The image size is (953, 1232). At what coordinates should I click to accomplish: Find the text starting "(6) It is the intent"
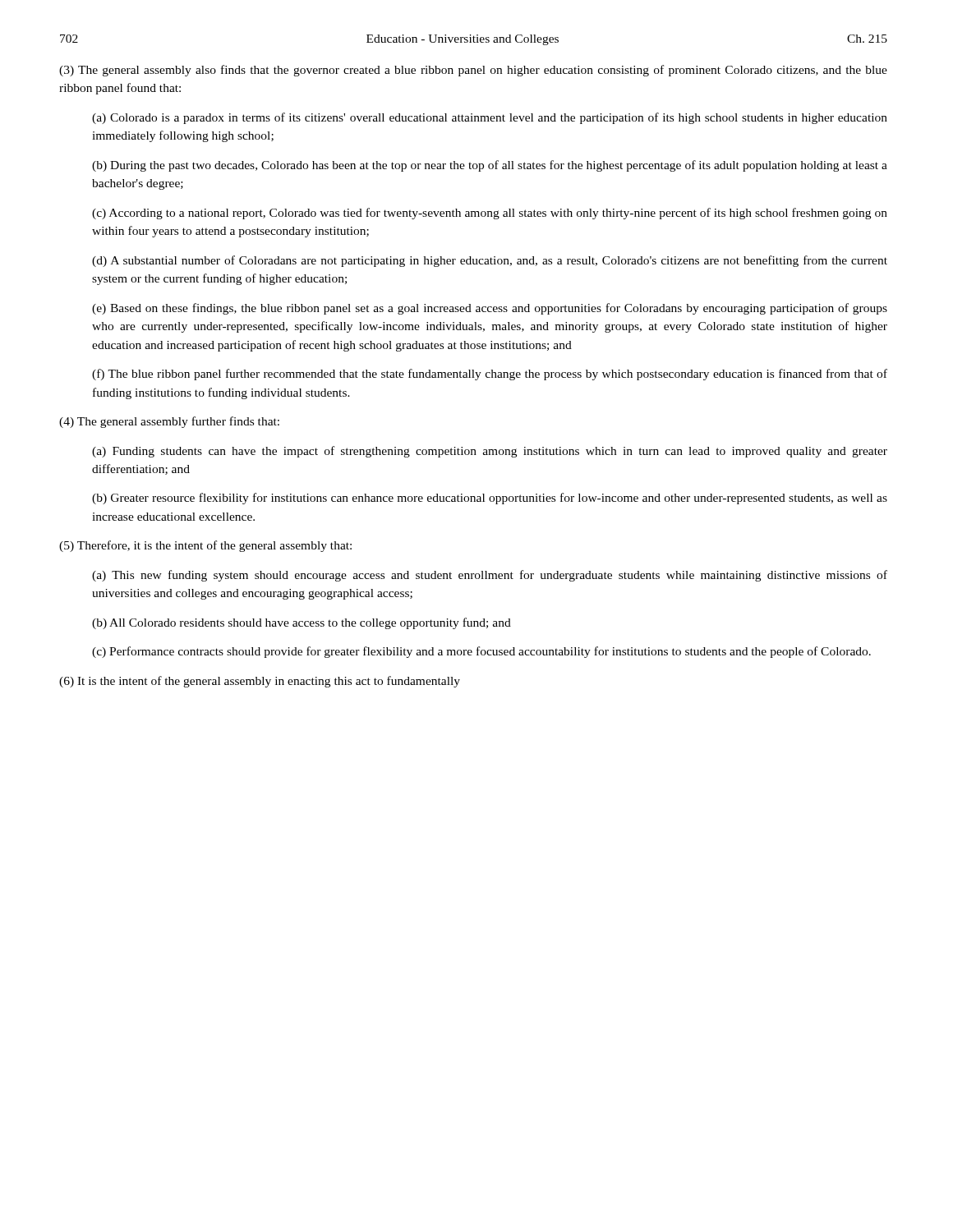click(x=260, y=680)
